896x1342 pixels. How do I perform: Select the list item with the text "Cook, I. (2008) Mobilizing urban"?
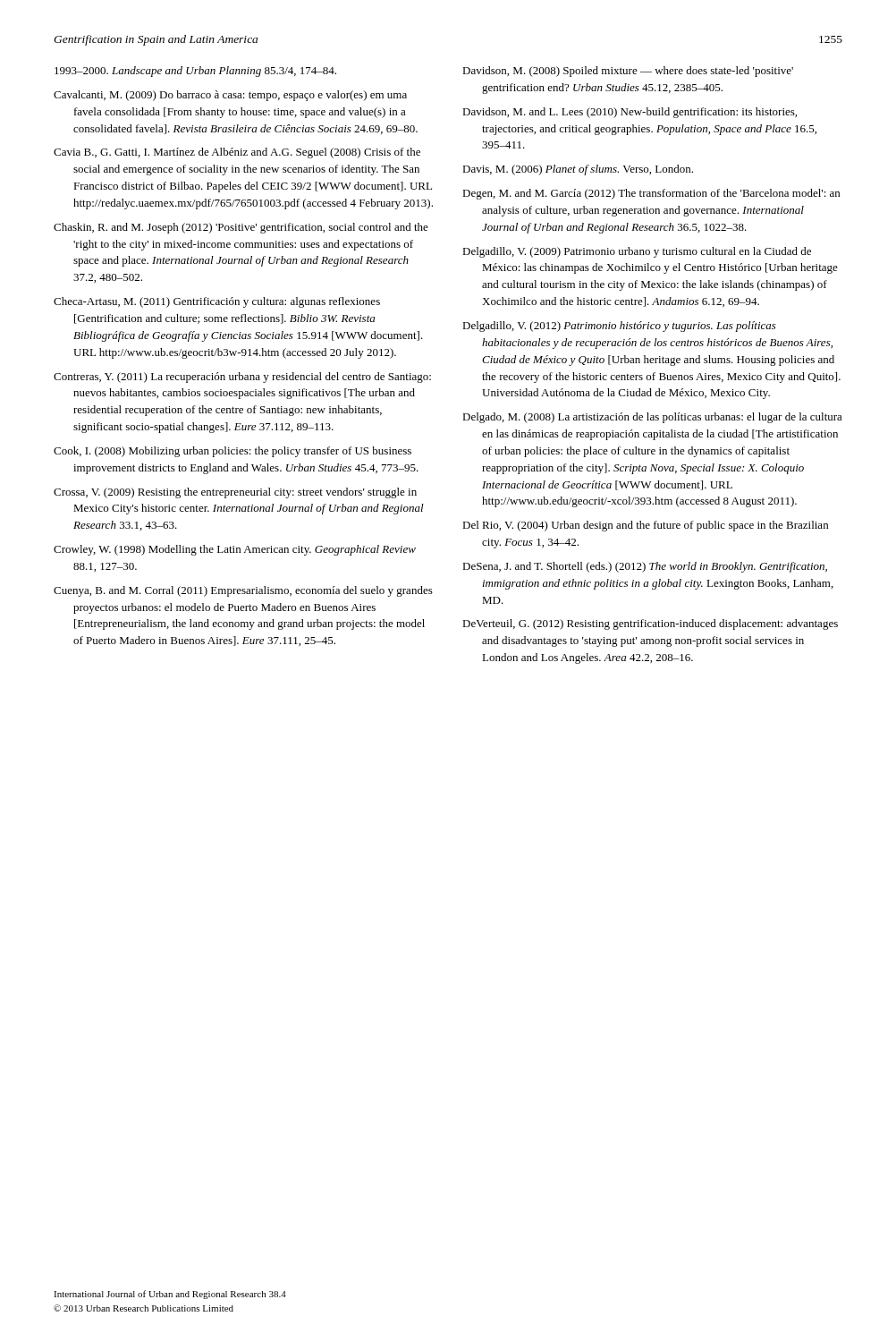(x=236, y=459)
